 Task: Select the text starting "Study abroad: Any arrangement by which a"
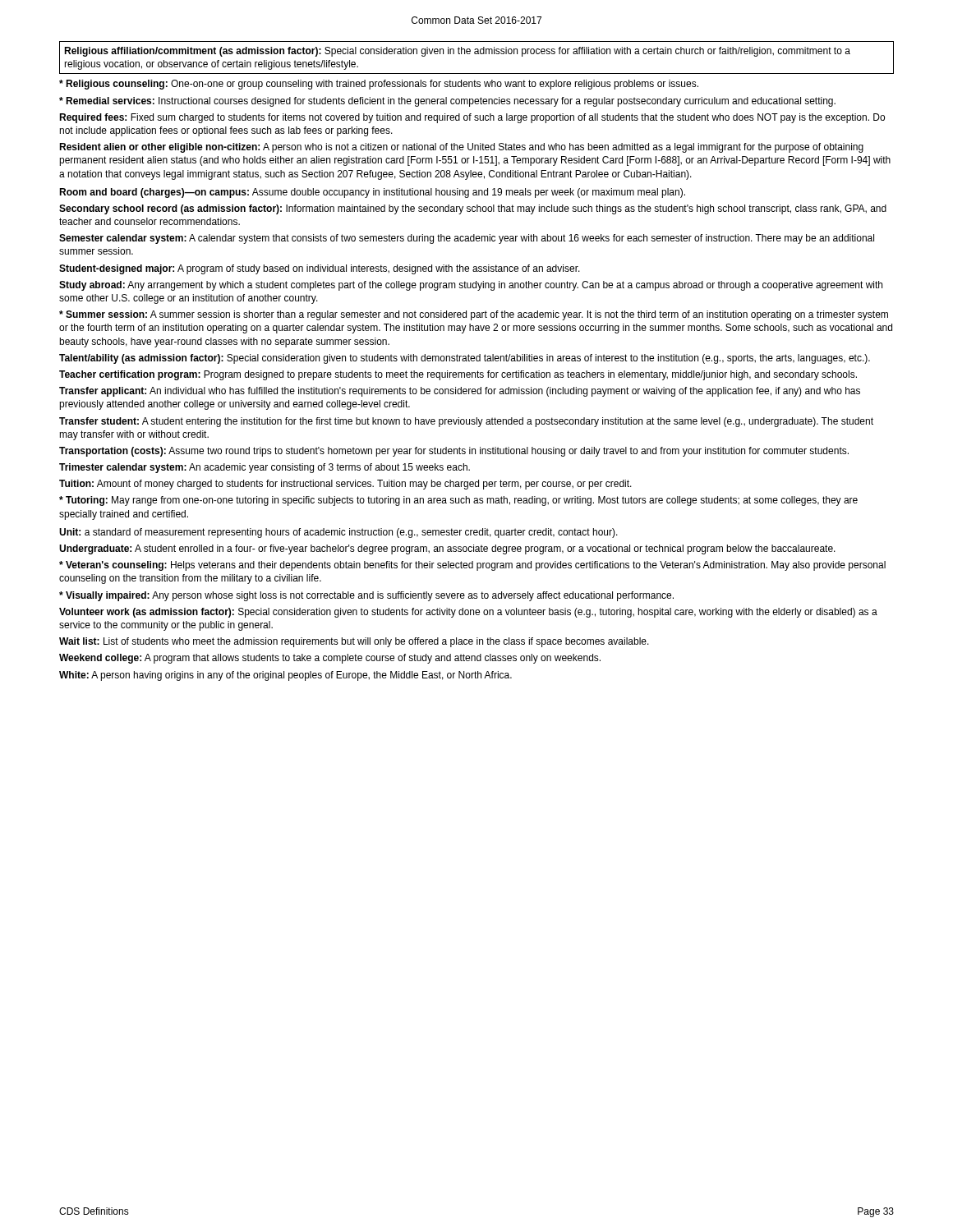point(471,291)
